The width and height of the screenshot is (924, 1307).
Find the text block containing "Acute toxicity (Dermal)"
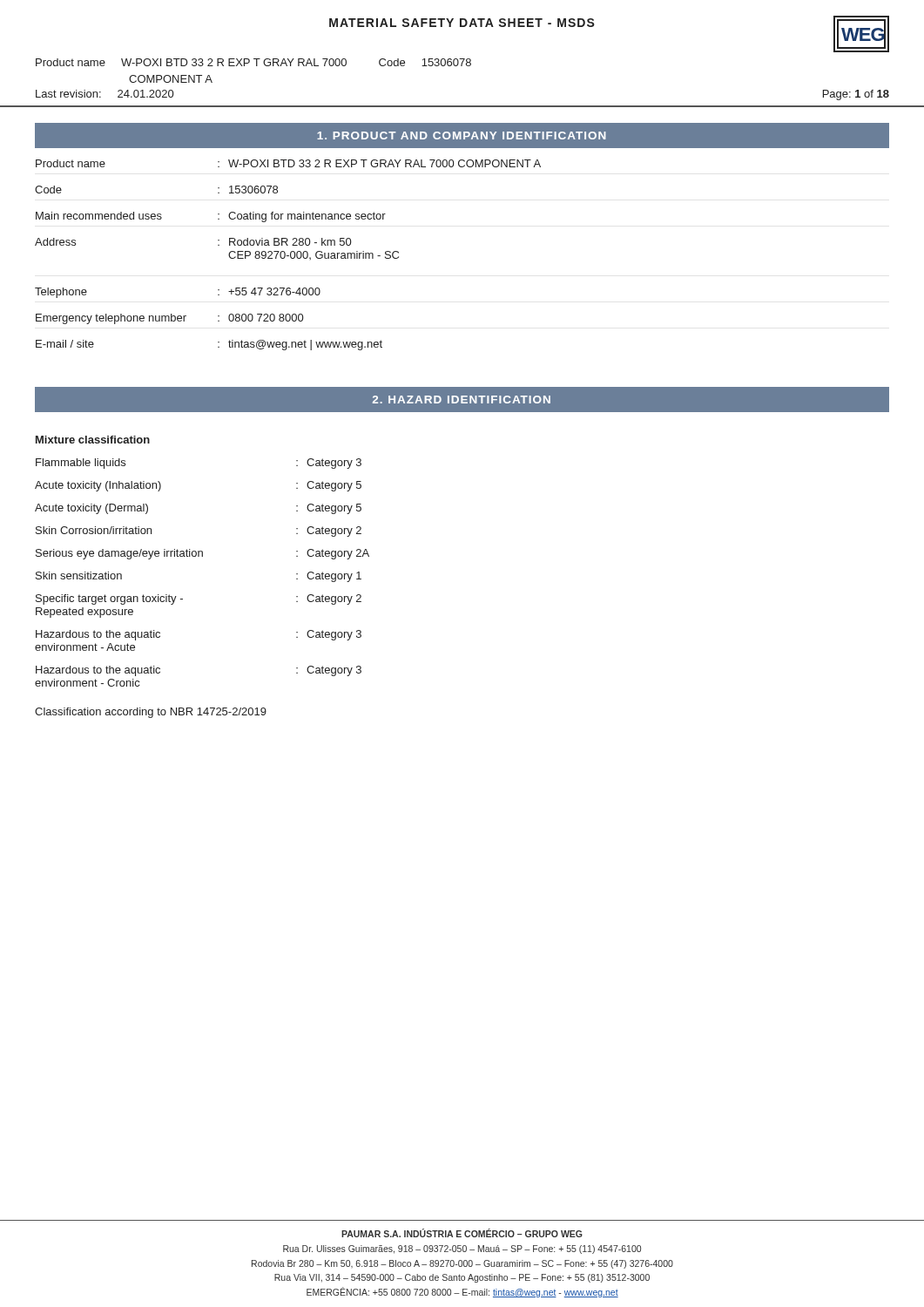click(97, 508)
